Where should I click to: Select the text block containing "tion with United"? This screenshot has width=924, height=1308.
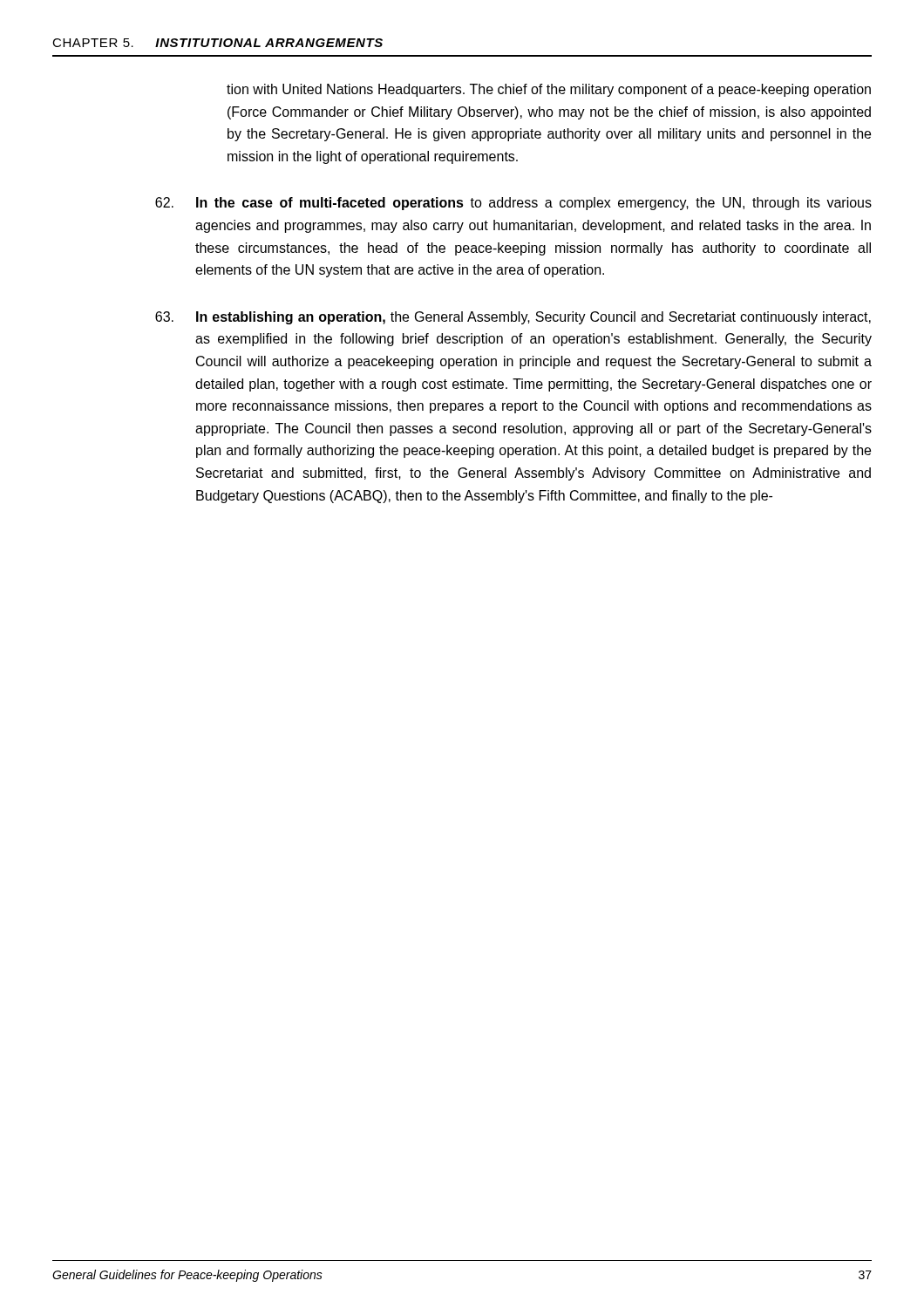pyautogui.click(x=549, y=123)
